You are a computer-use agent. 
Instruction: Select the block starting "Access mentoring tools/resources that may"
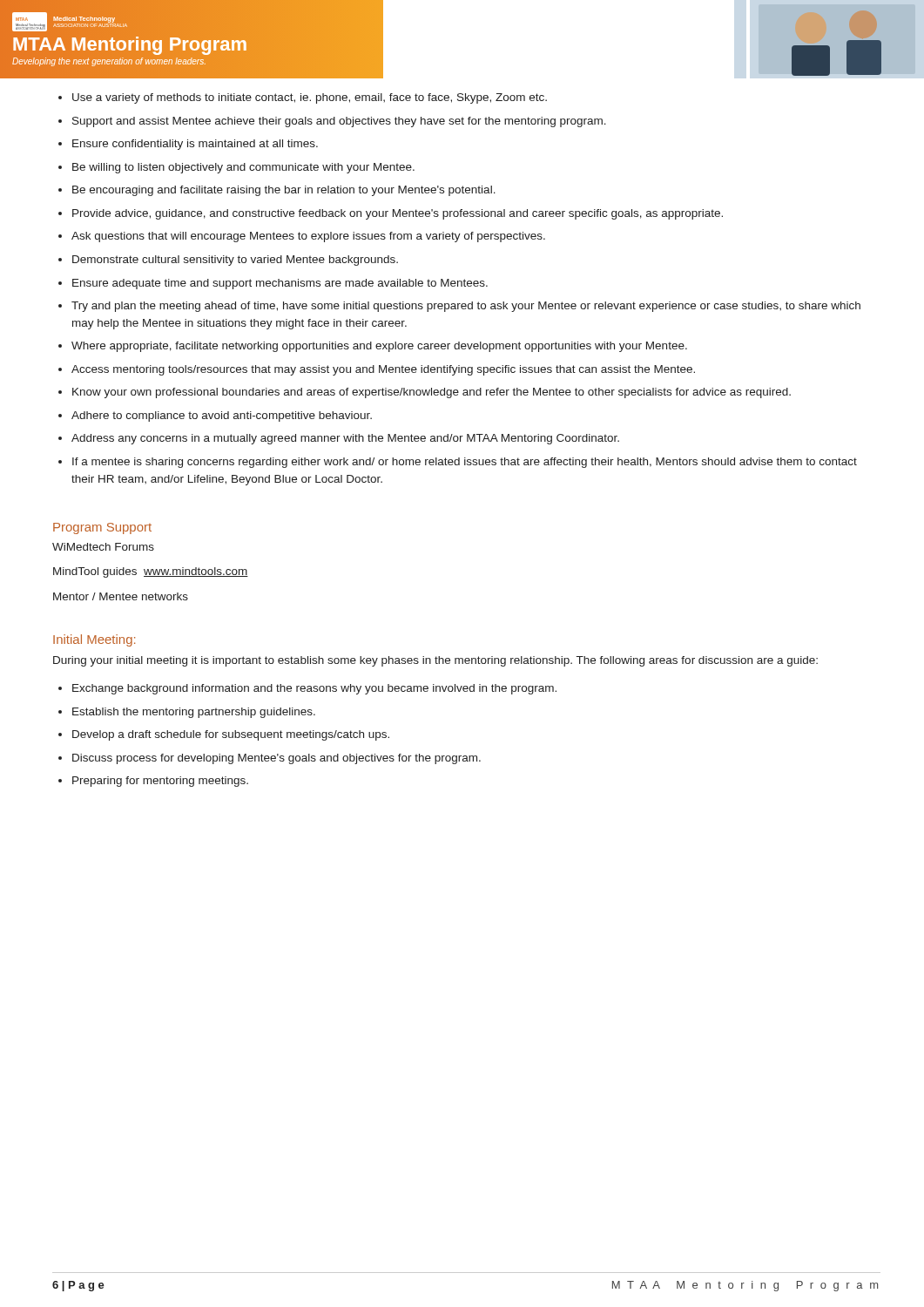point(384,369)
